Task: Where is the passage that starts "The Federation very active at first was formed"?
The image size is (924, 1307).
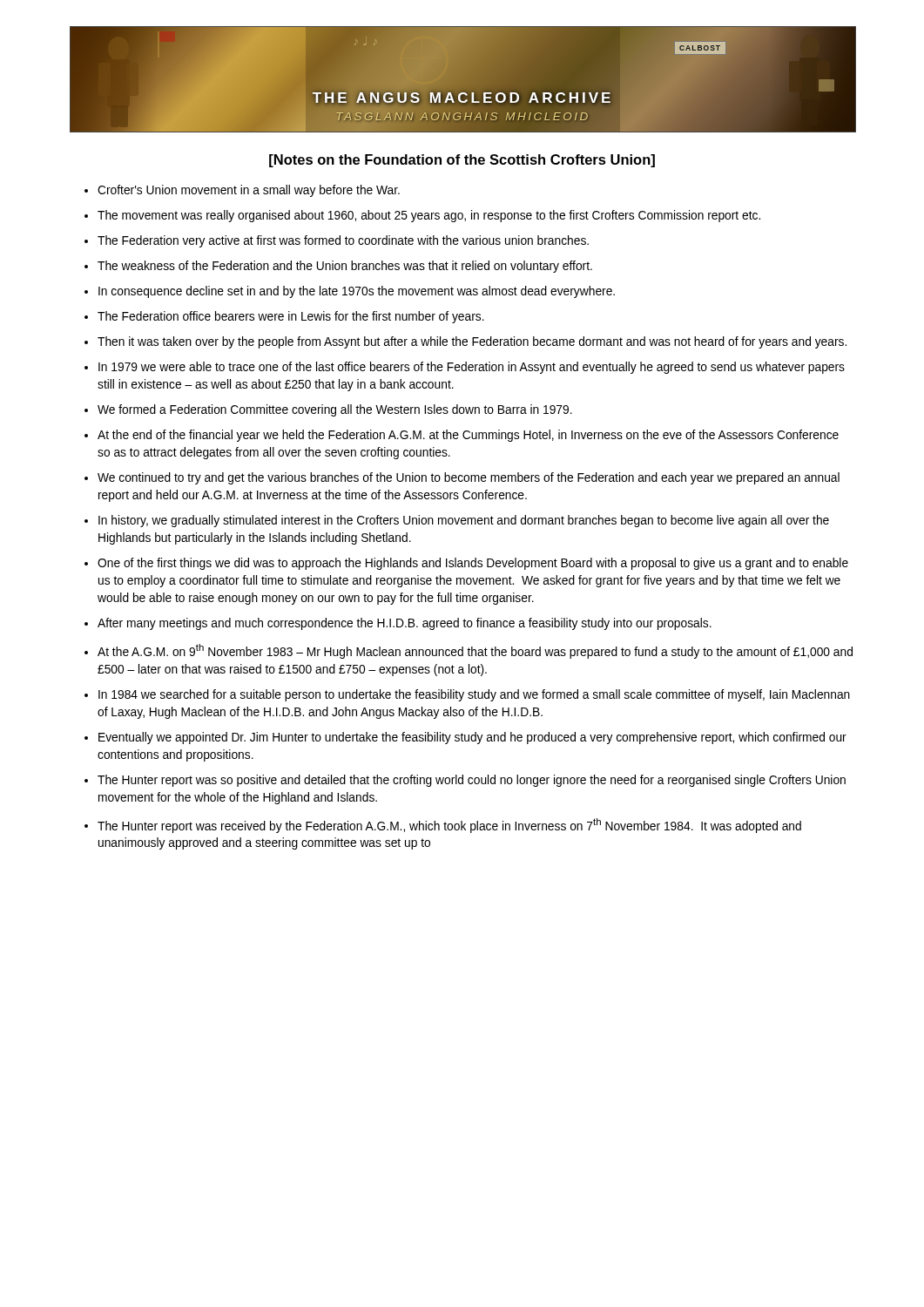Action: tap(344, 241)
